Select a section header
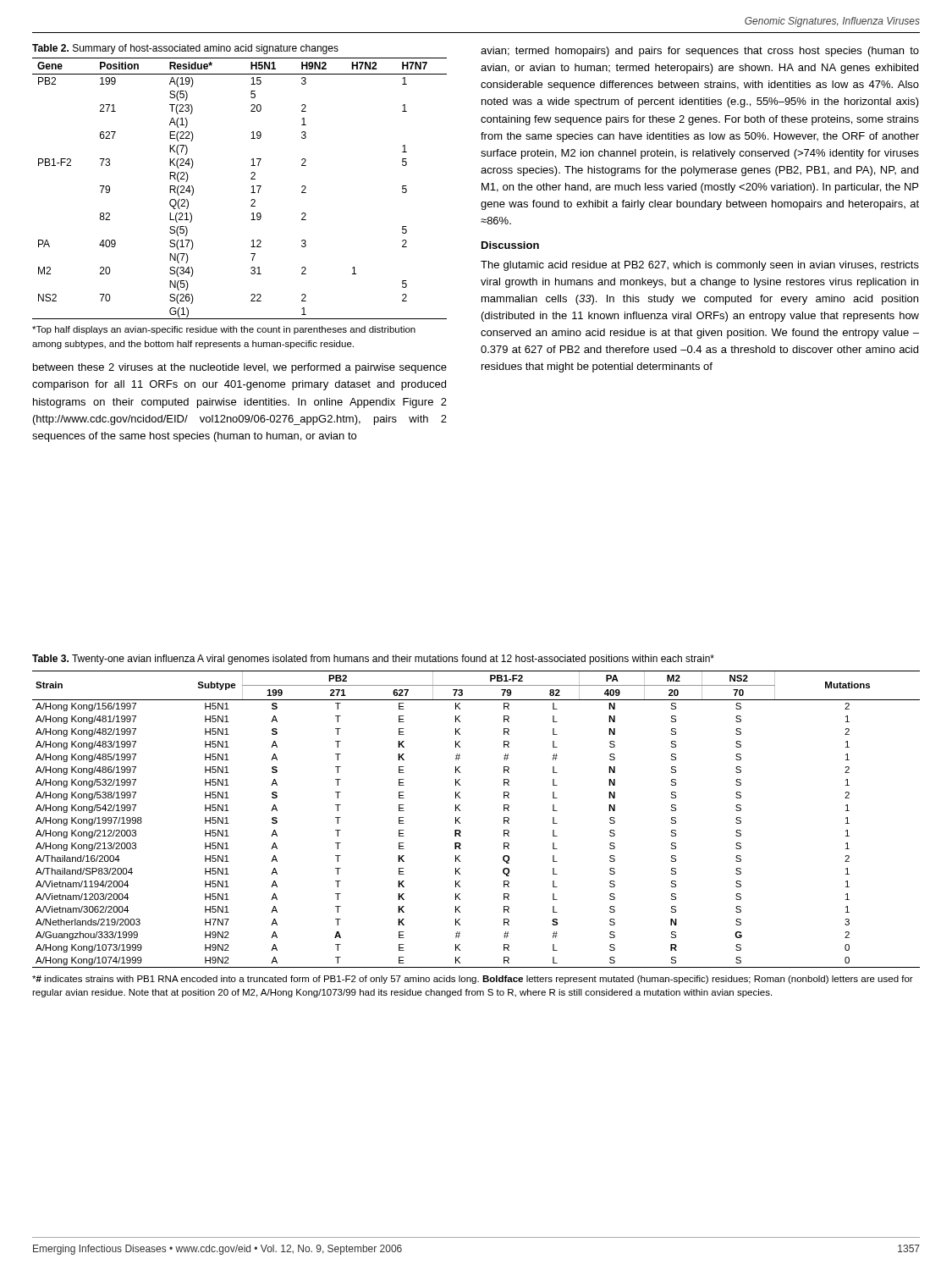 (510, 245)
